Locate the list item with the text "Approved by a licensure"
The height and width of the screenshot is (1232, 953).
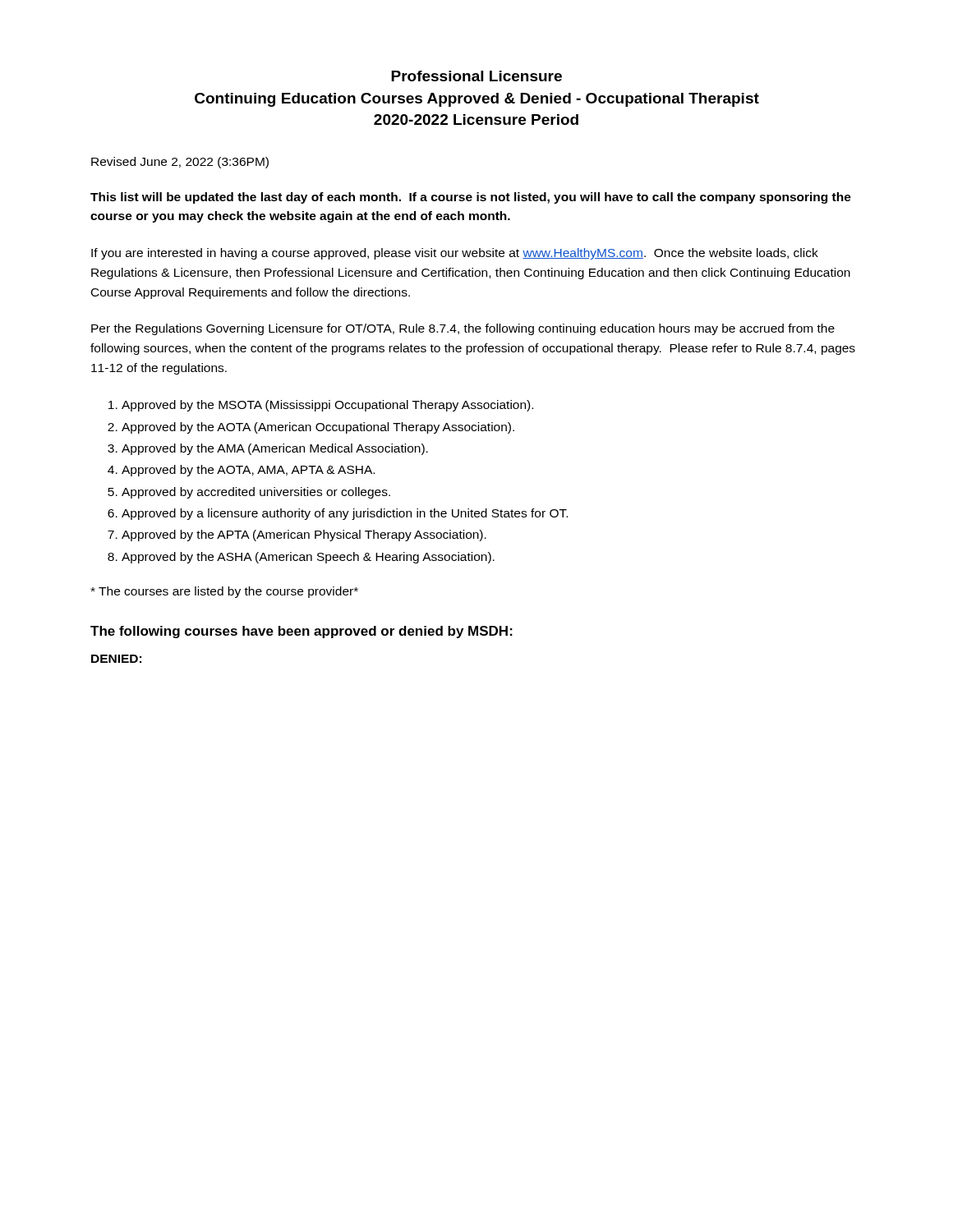pyautogui.click(x=345, y=513)
